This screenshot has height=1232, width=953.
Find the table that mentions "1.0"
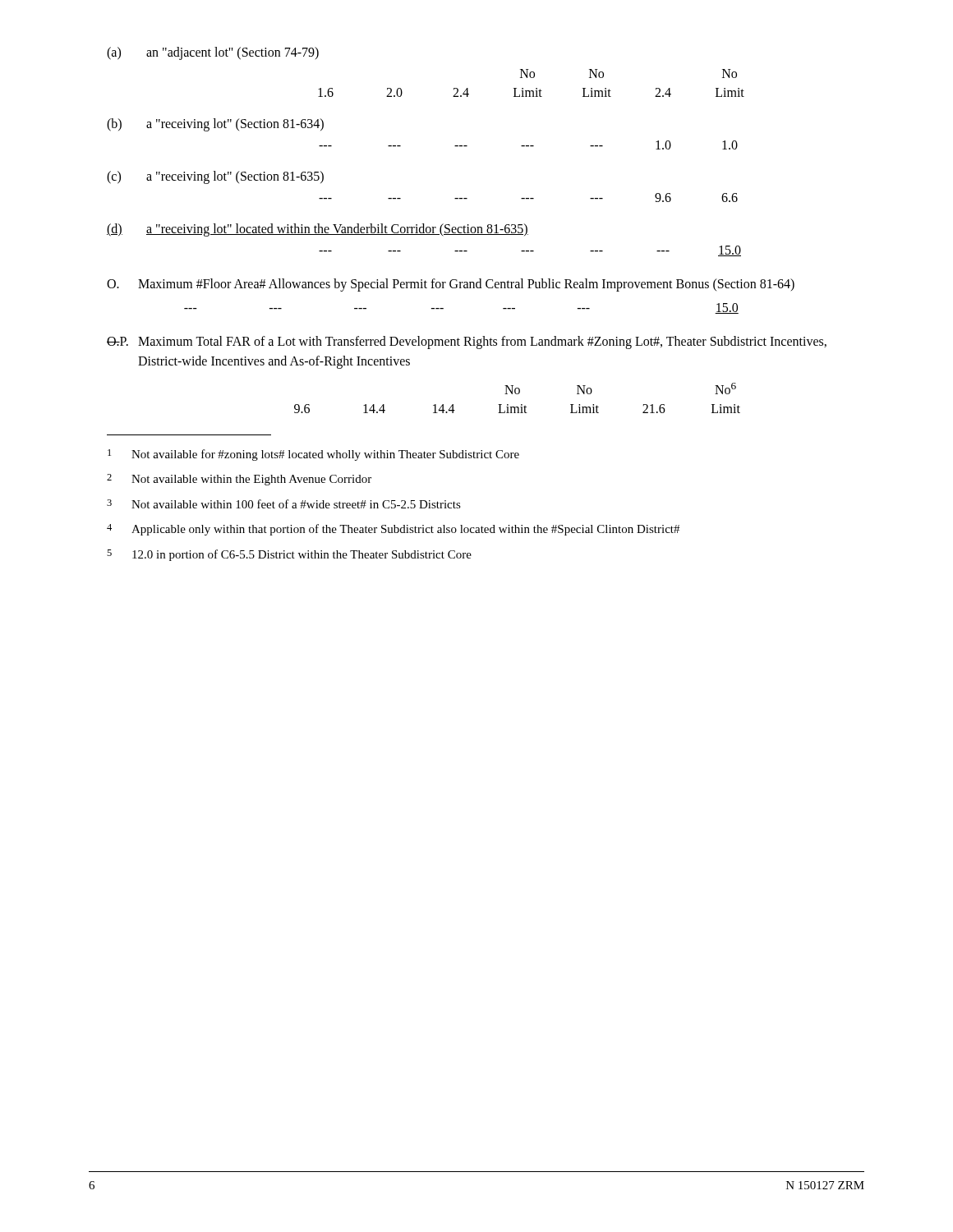(506, 145)
